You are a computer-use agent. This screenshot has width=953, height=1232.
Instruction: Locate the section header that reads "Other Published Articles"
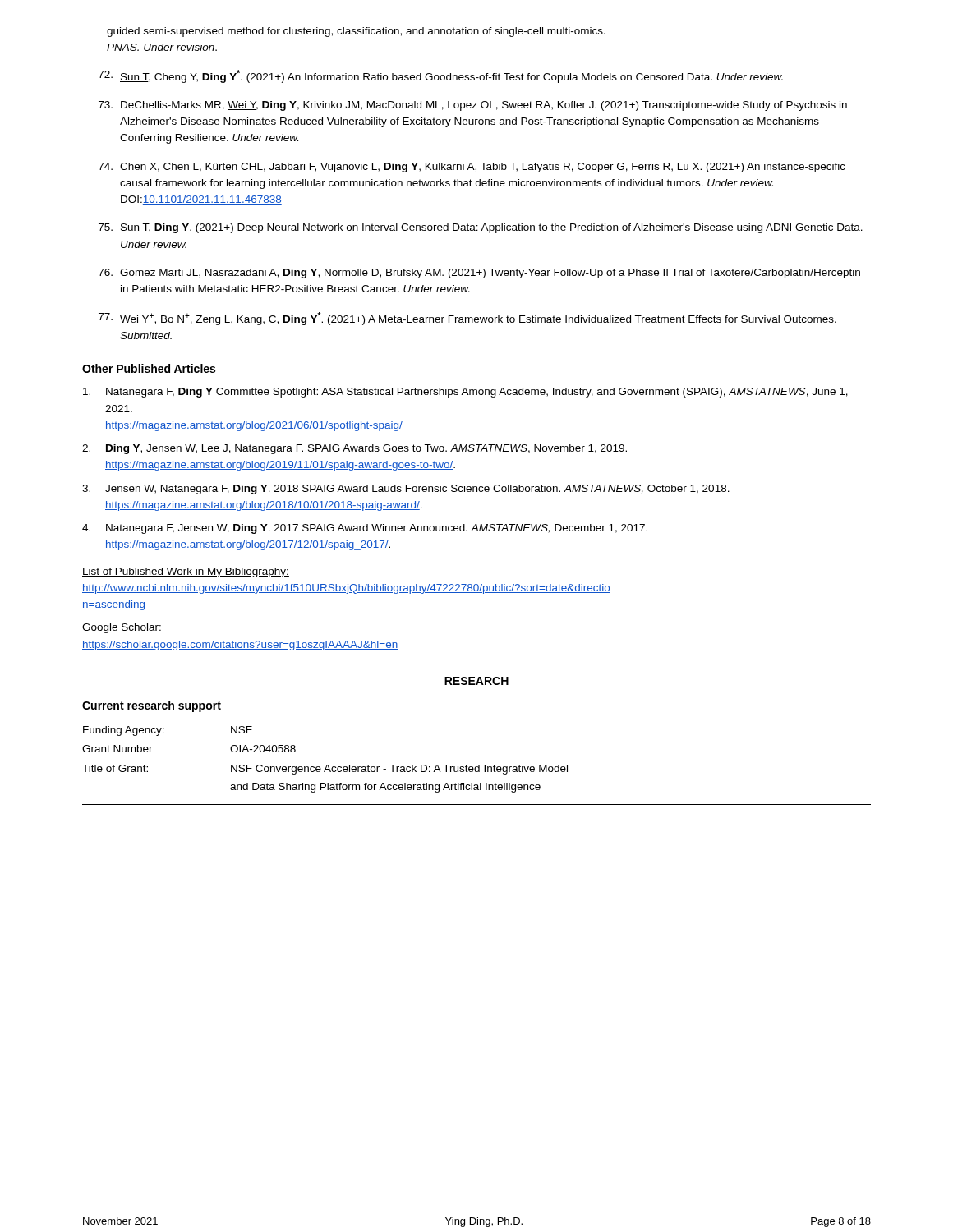[149, 369]
